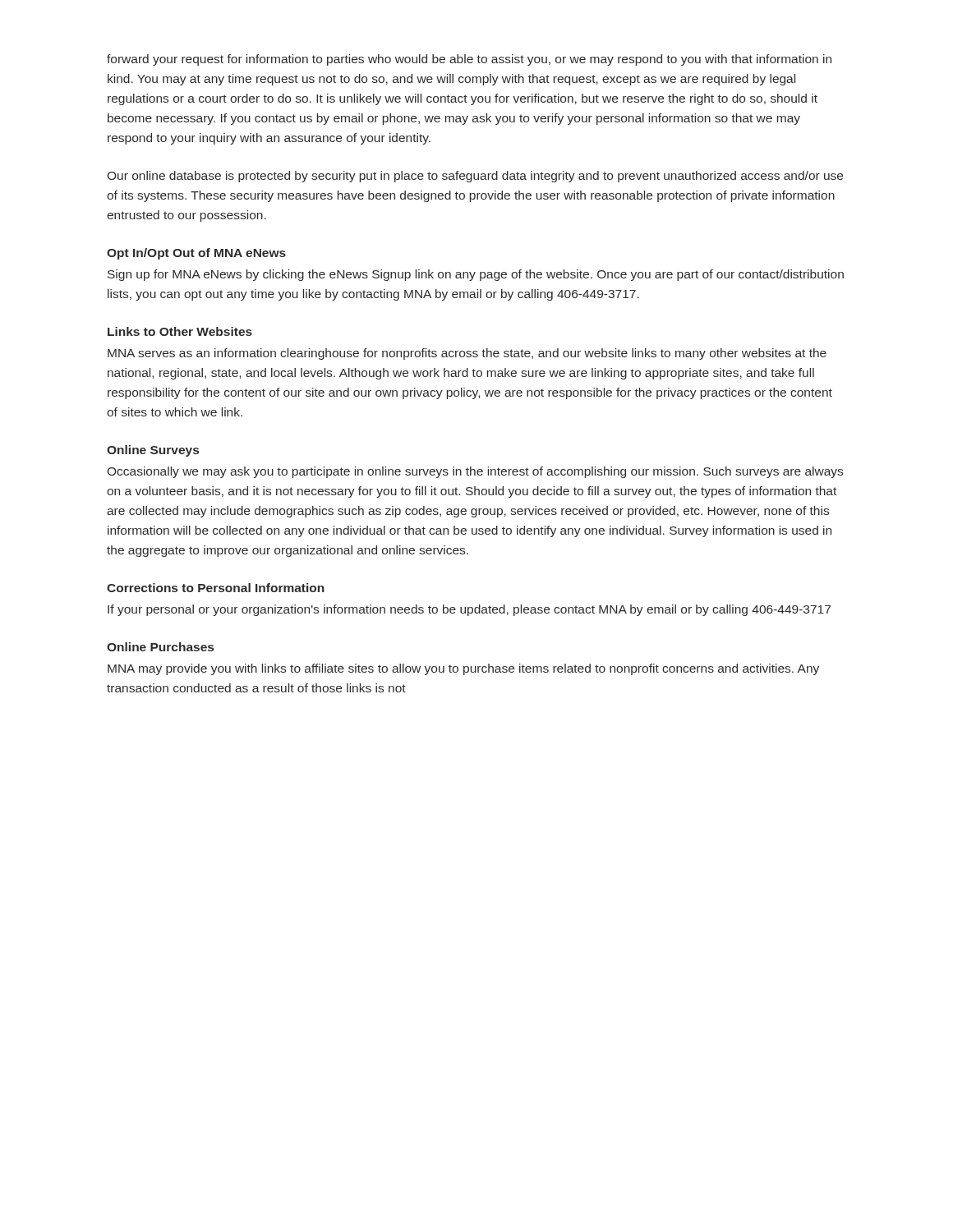
Task: Find the element starting "Online Surveys"
Action: (x=153, y=450)
